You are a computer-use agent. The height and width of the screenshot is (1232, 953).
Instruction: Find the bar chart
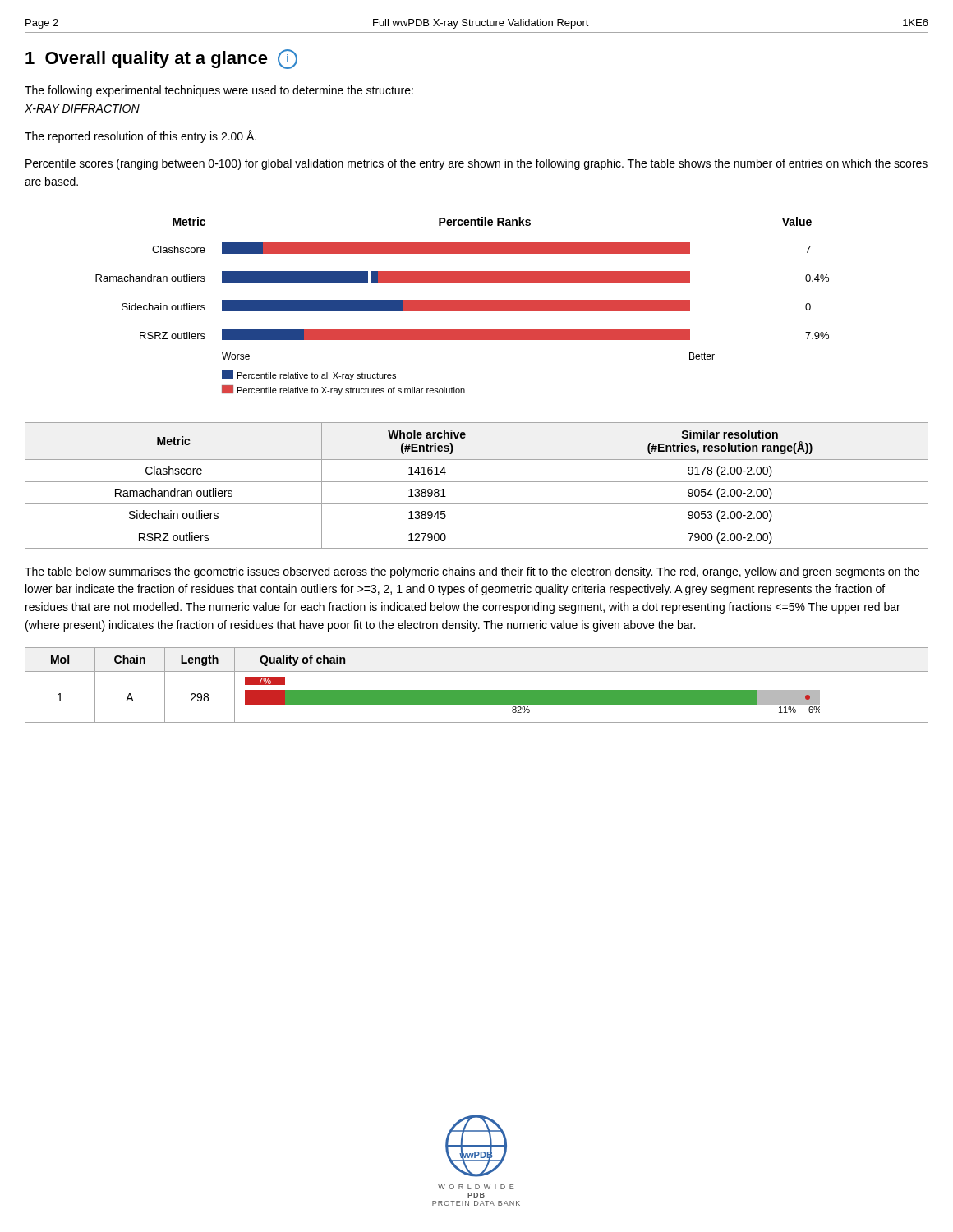[x=476, y=307]
